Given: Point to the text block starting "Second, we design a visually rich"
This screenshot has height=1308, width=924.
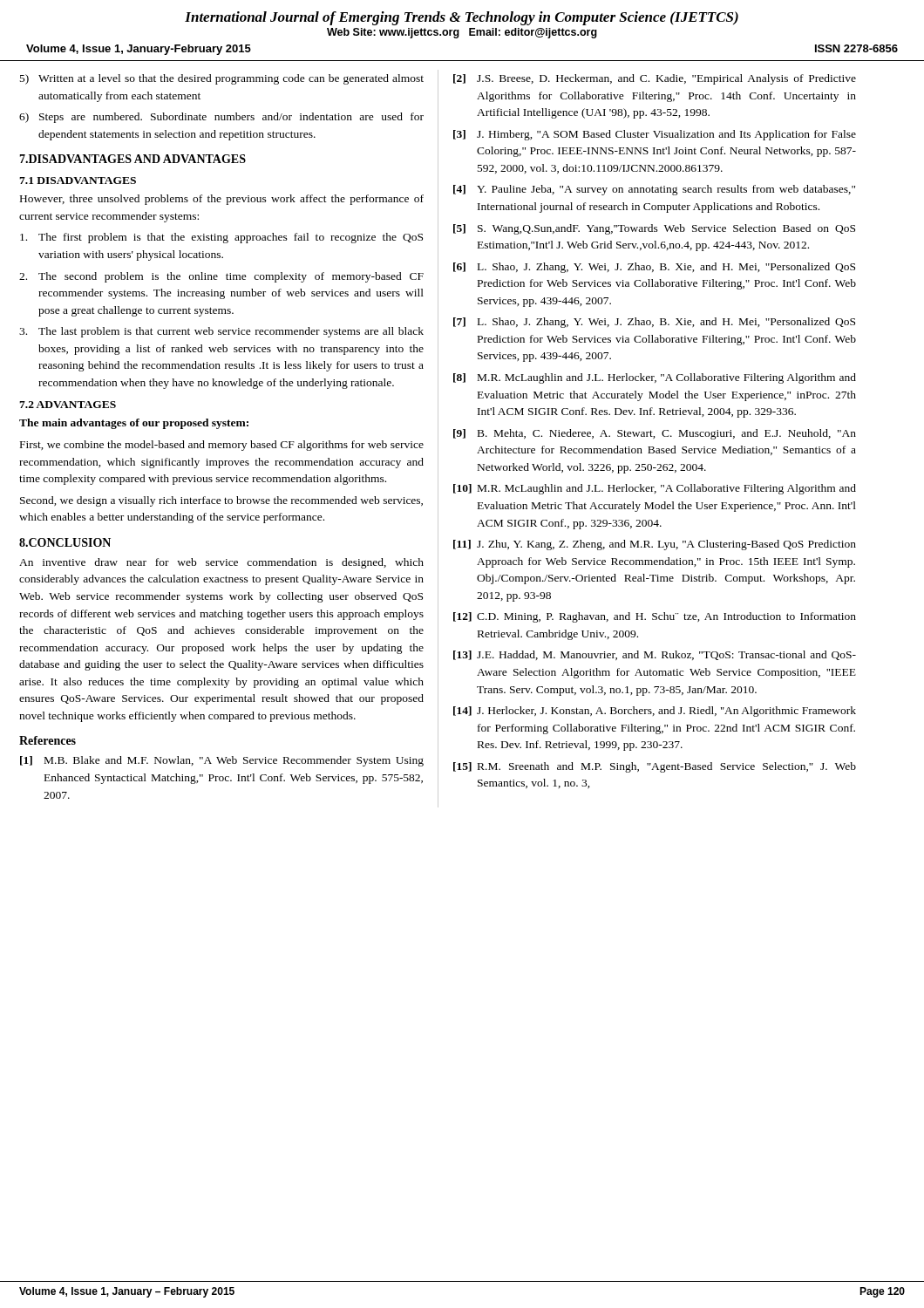Looking at the screenshot, I should 221,508.
